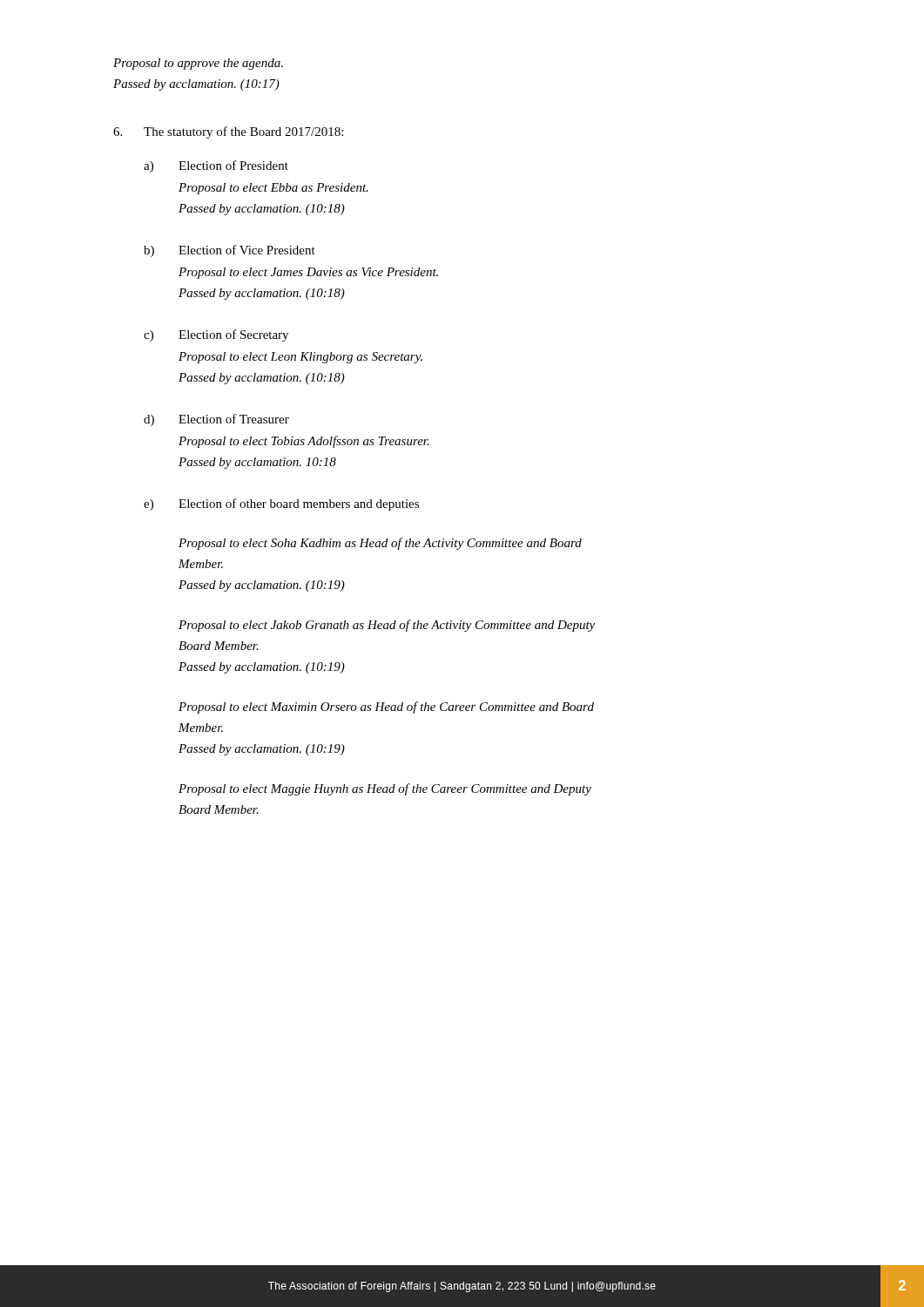The height and width of the screenshot is (1307, 924).
Task: Find the text block starting "e) Election of other board members"
Action: (281, 505)
